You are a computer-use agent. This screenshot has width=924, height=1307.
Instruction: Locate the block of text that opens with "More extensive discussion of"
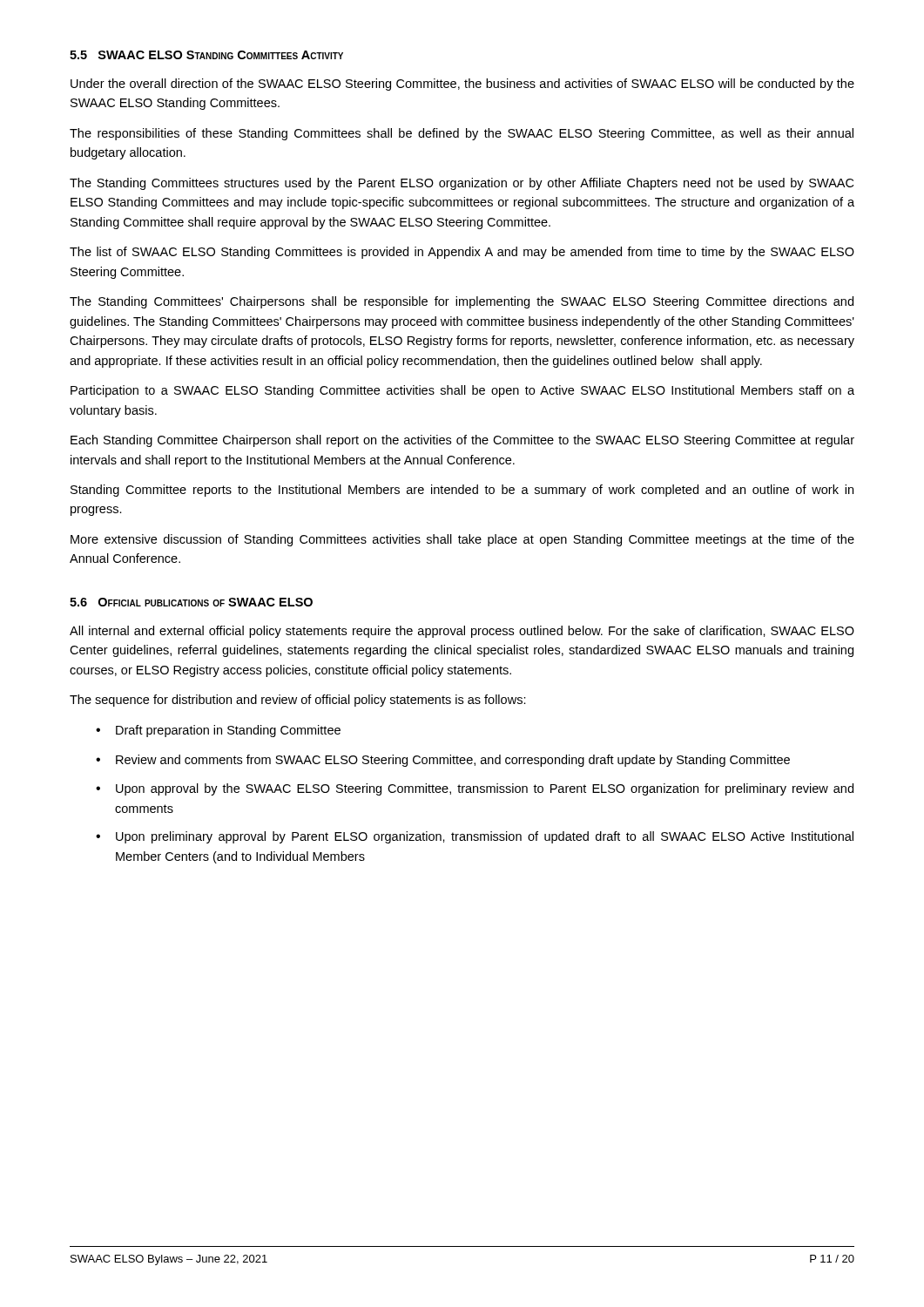coord(462,549)
